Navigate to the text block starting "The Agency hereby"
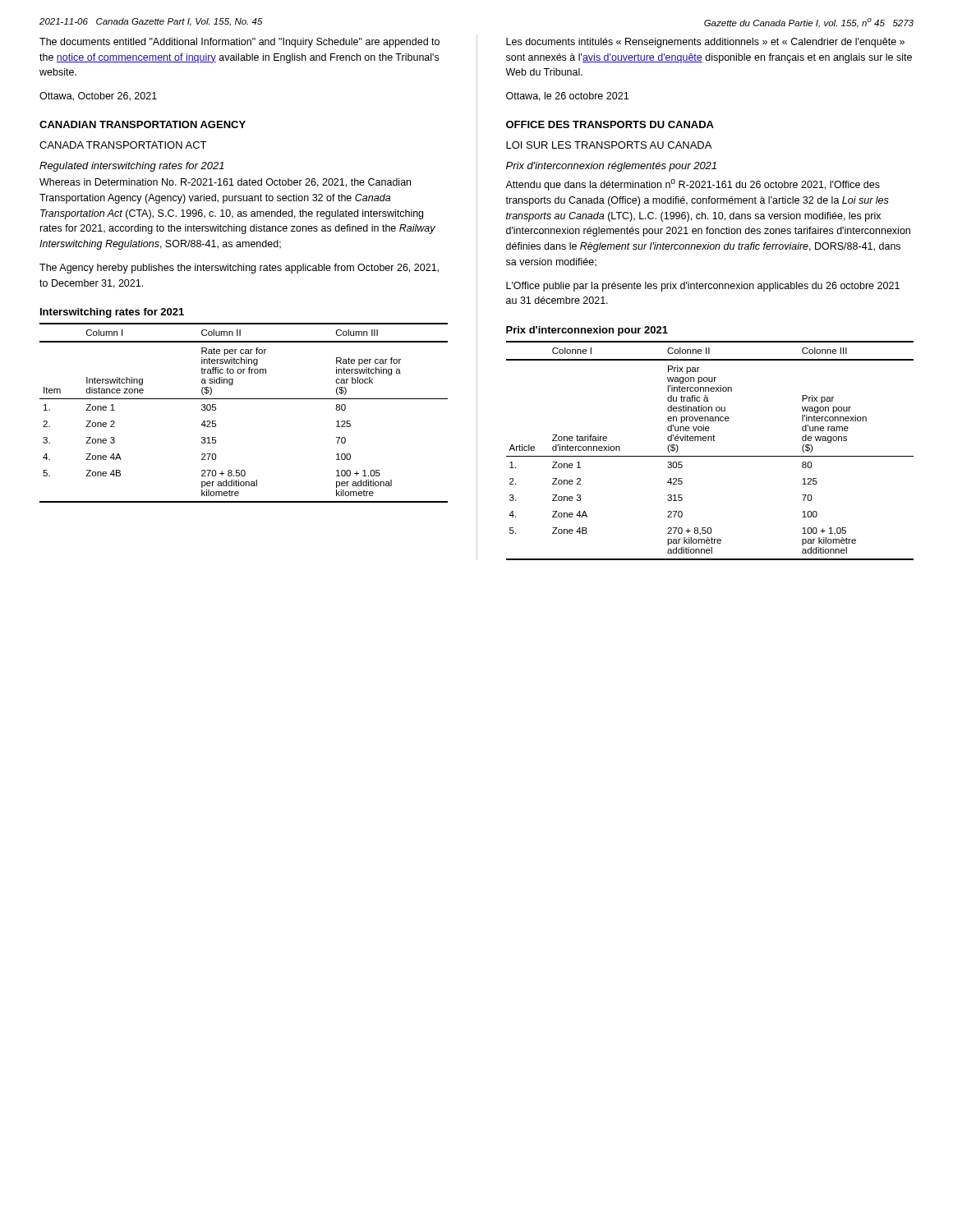This screenshot has height=1232, width=953. tap(240, 275)
